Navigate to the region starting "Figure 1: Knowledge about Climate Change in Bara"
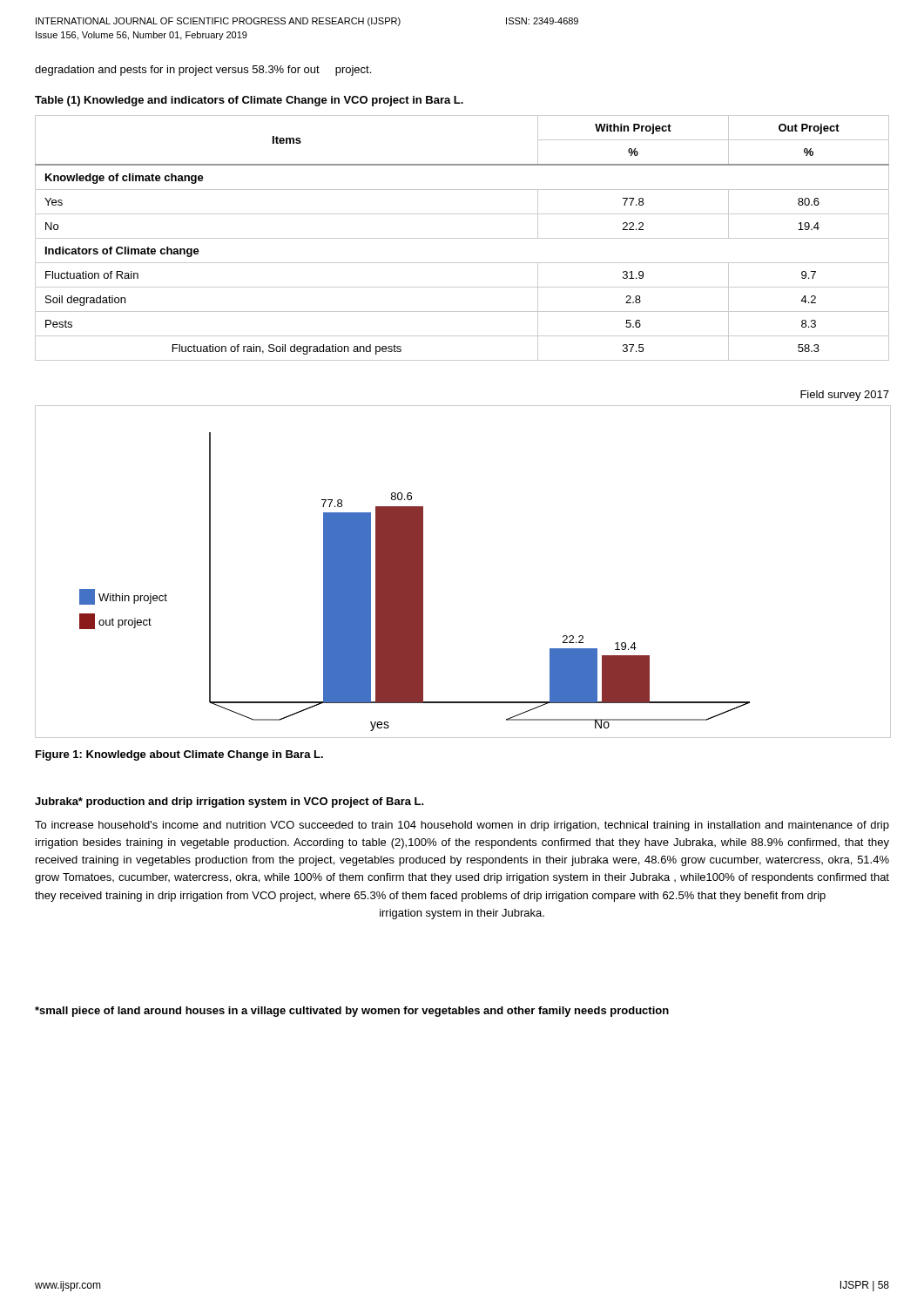The width and height of the screenshot is (924, 1307). 179,754
